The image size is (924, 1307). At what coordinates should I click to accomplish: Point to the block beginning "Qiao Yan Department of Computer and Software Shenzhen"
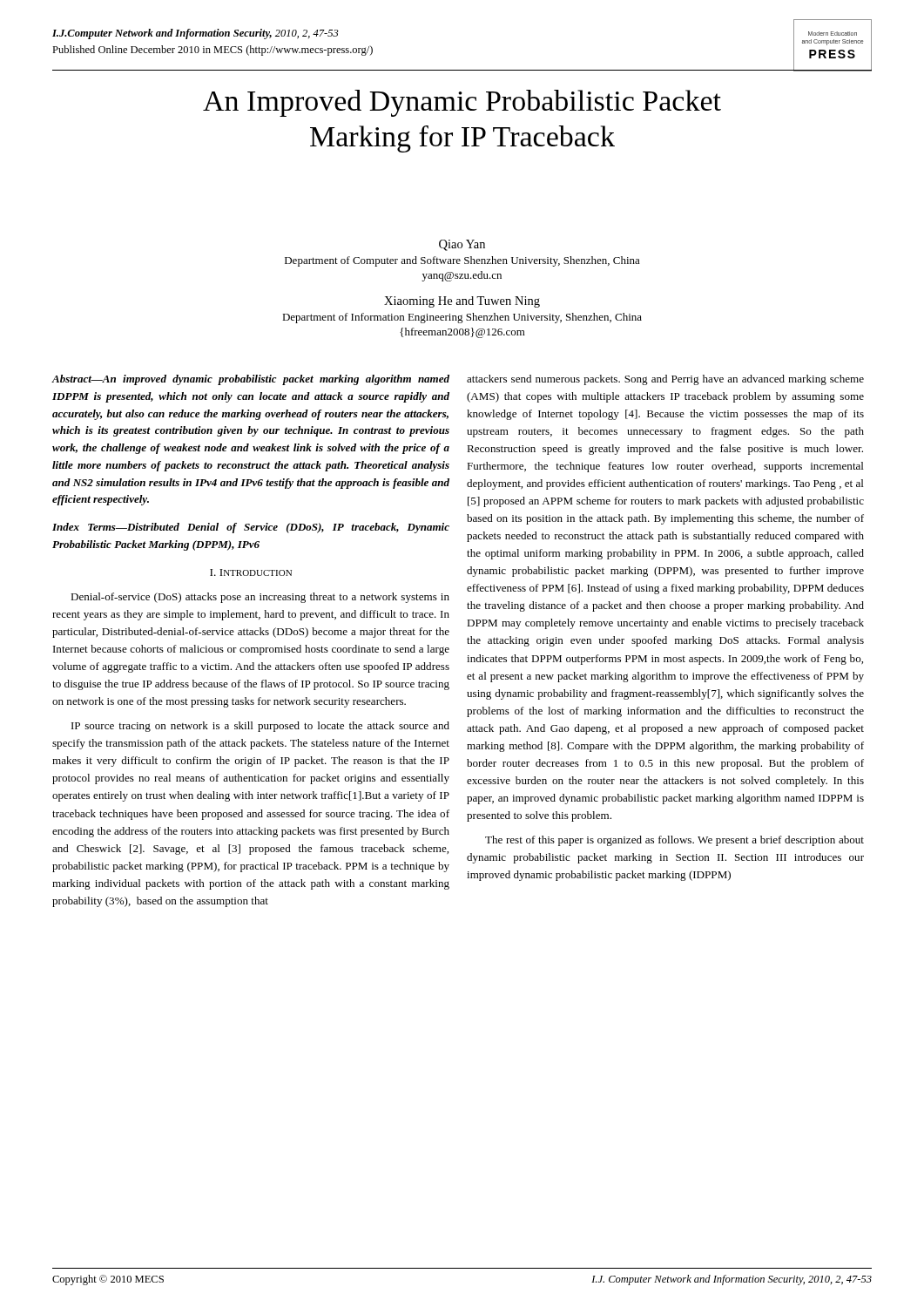[462, 260]
